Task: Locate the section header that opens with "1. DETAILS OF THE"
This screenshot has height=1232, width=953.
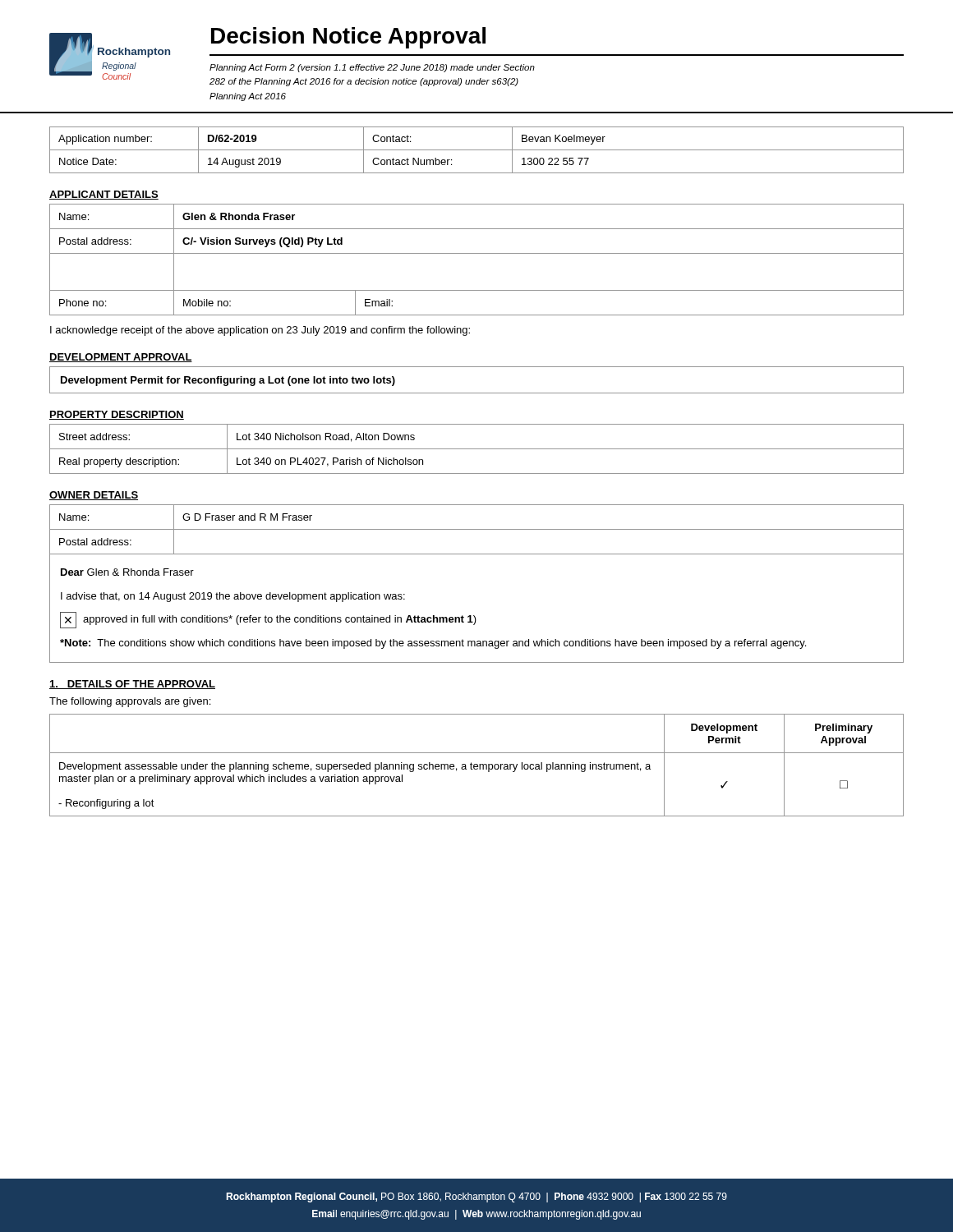Action: pos(132,684)
